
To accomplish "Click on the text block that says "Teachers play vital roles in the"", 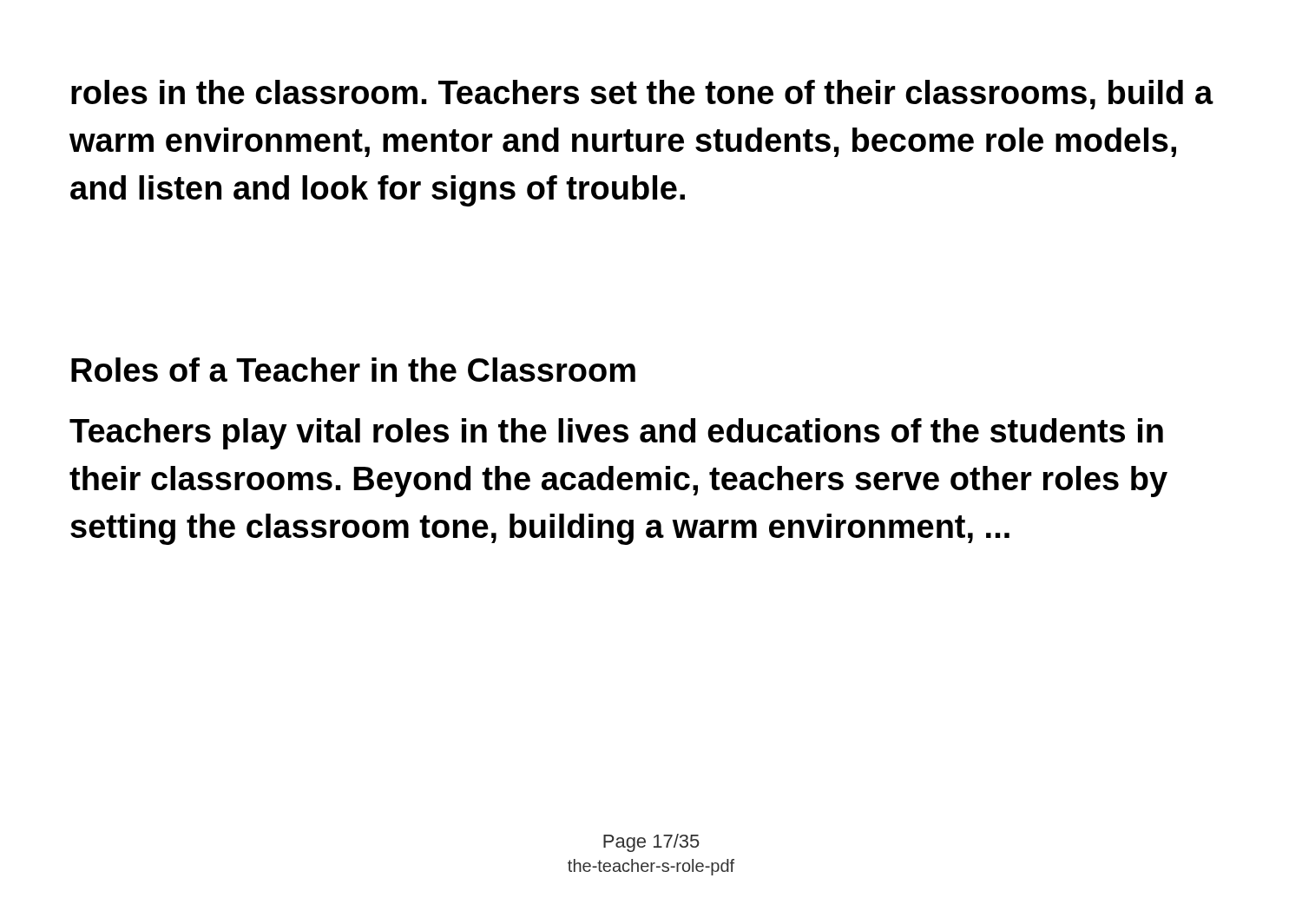I will 618,479.
